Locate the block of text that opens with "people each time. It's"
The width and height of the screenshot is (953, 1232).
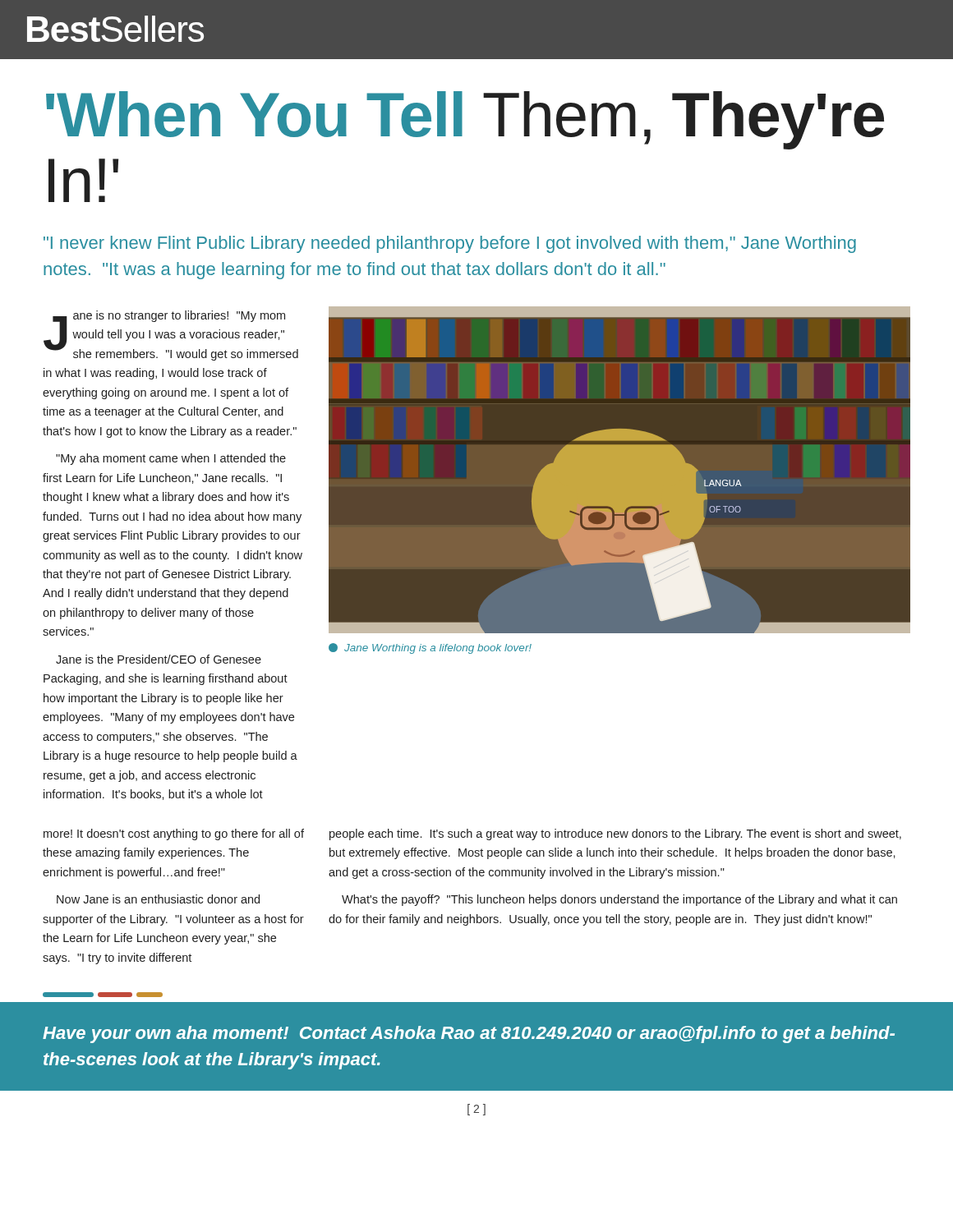point(619,877)
